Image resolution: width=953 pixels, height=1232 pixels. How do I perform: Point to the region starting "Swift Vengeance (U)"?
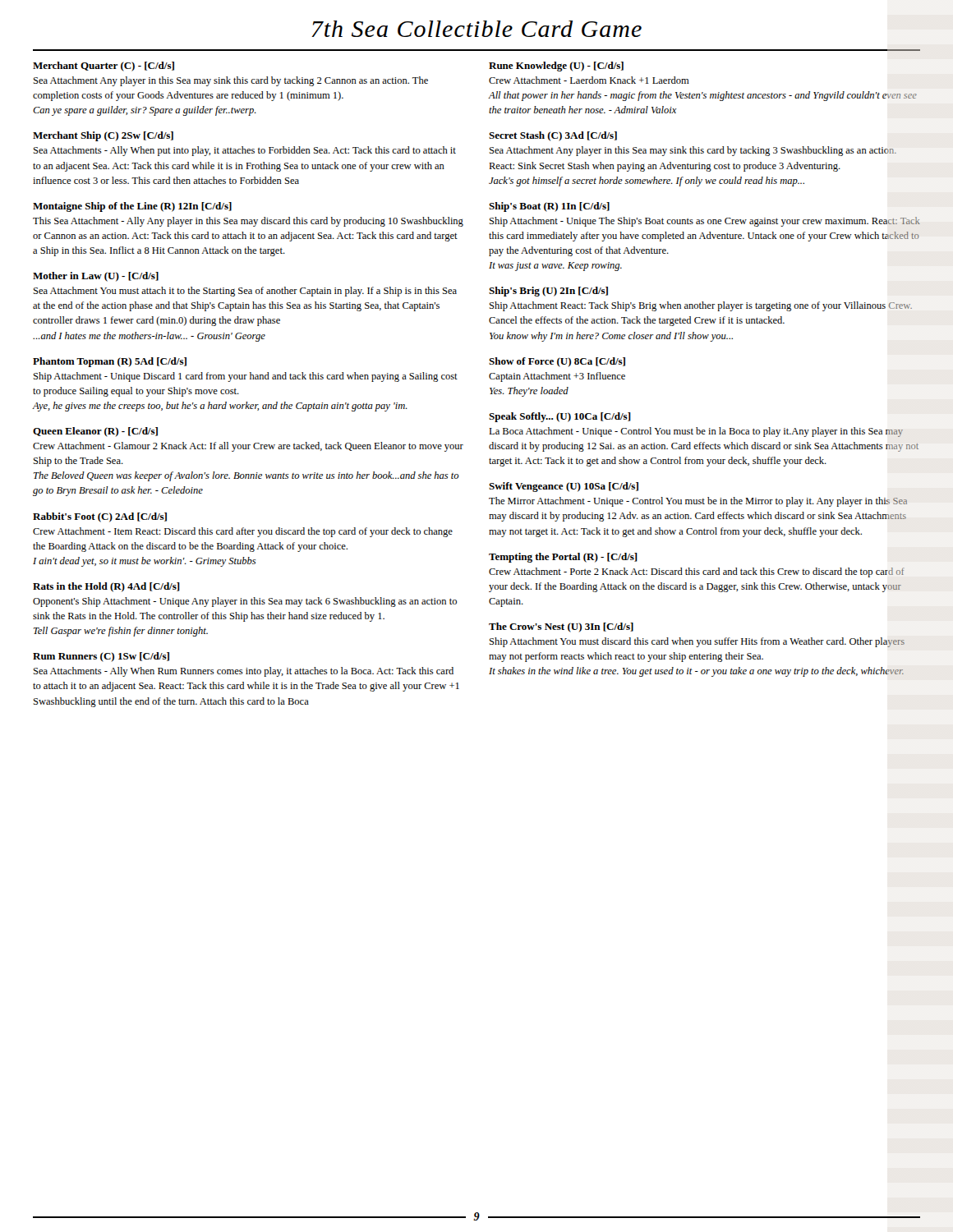[x=704, y=509]
